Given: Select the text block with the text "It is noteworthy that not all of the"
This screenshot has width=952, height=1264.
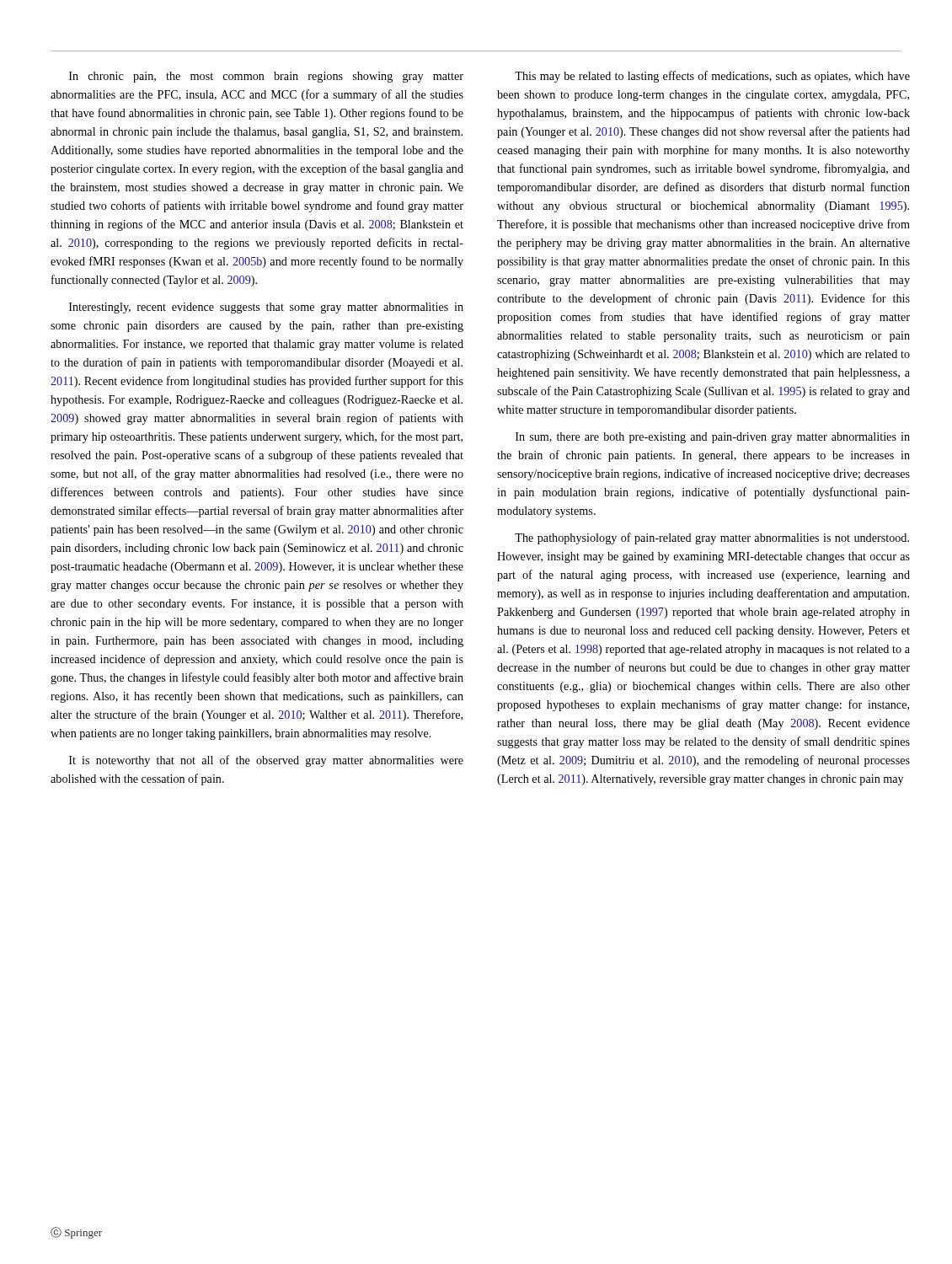Looking at the screenshot, I should click(x=257, y=769).
